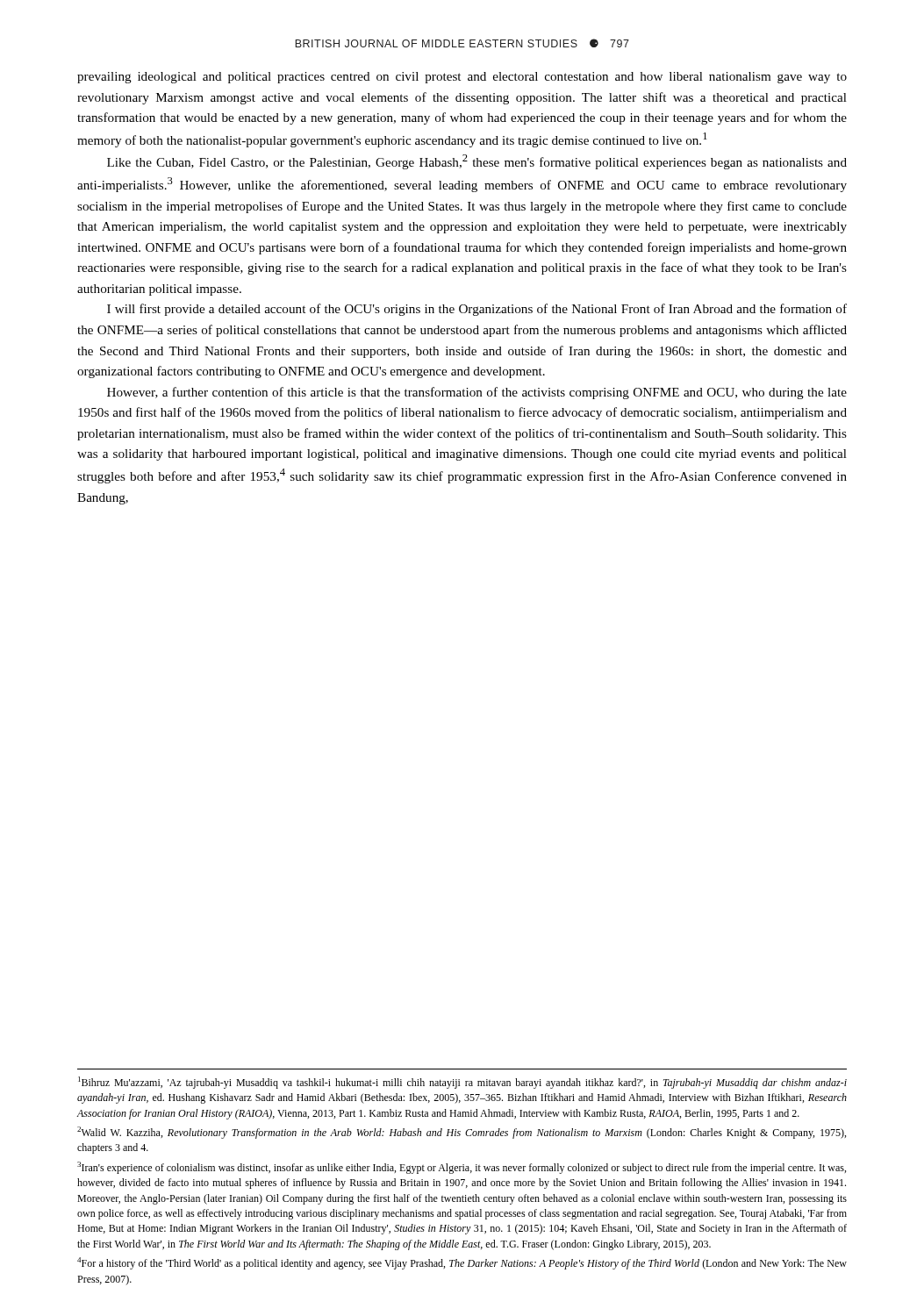Locate the text block starting "prevailing ideological and"
The image size is (924, 1316).
pyautogui.click(x=462, y=108)
